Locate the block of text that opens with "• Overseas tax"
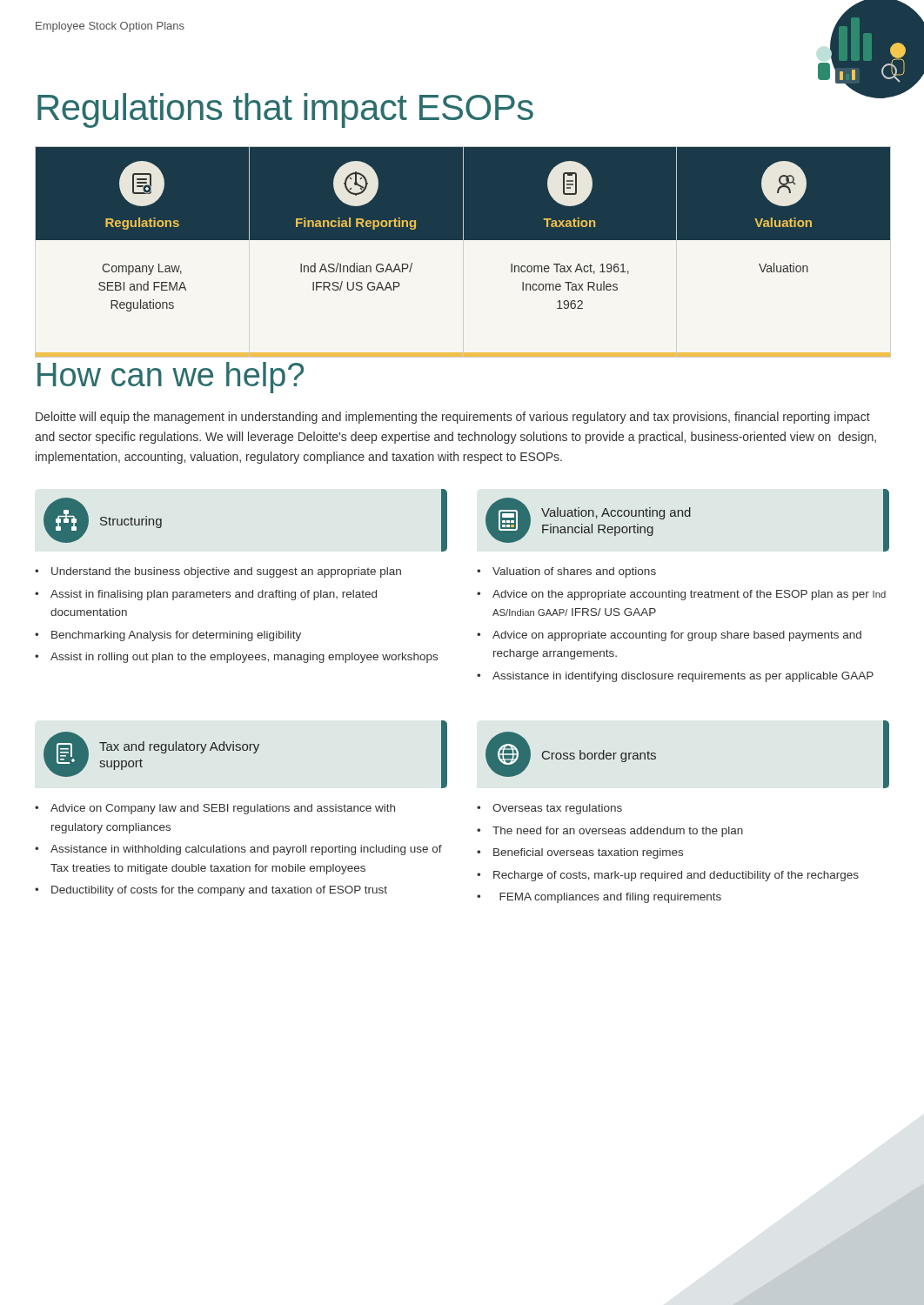This screenshot has width=924, height=1305. tap(550, 808)
